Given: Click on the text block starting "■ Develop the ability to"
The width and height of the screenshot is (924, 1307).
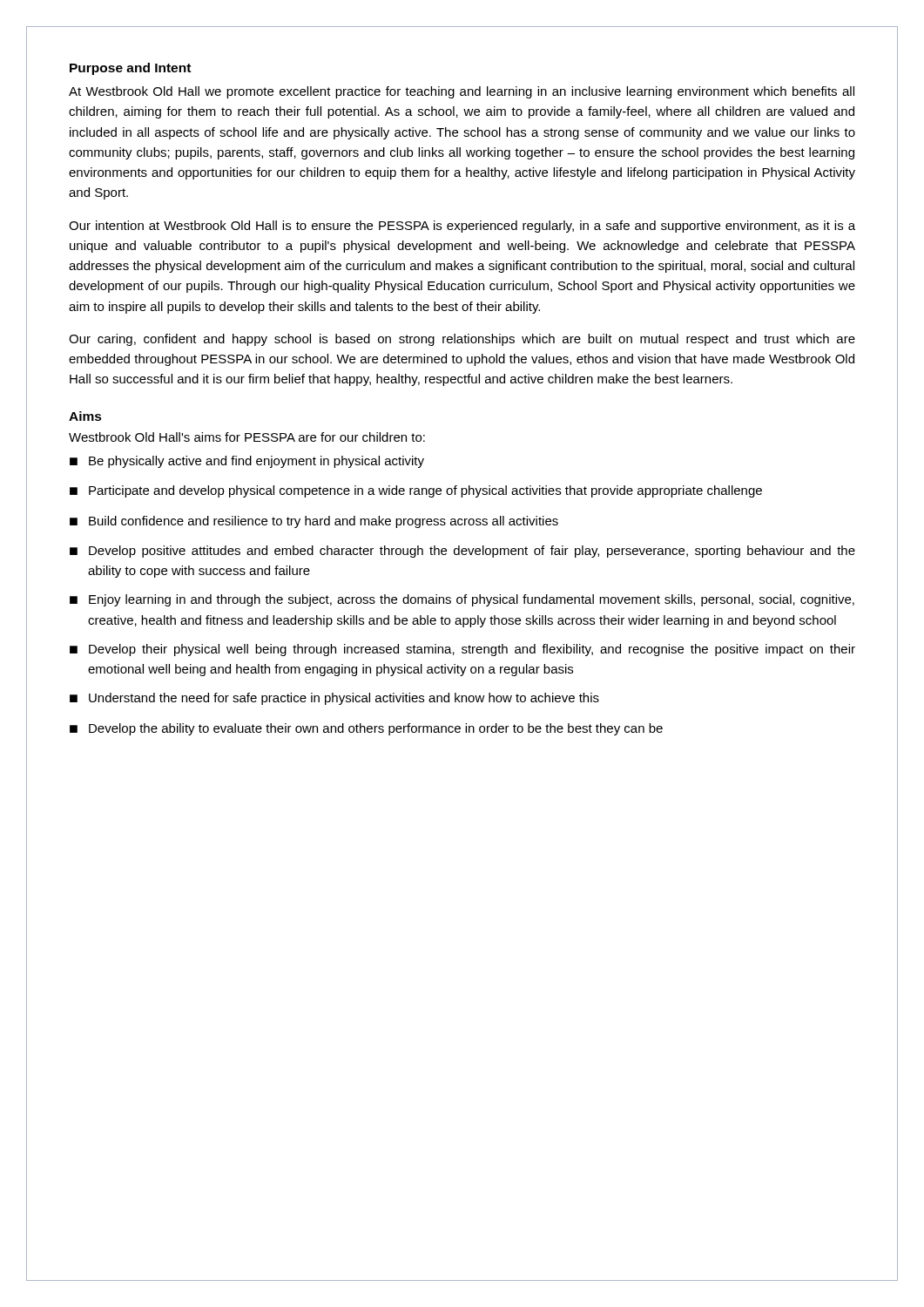Looking at the screenshot, I should coord(462,728).
